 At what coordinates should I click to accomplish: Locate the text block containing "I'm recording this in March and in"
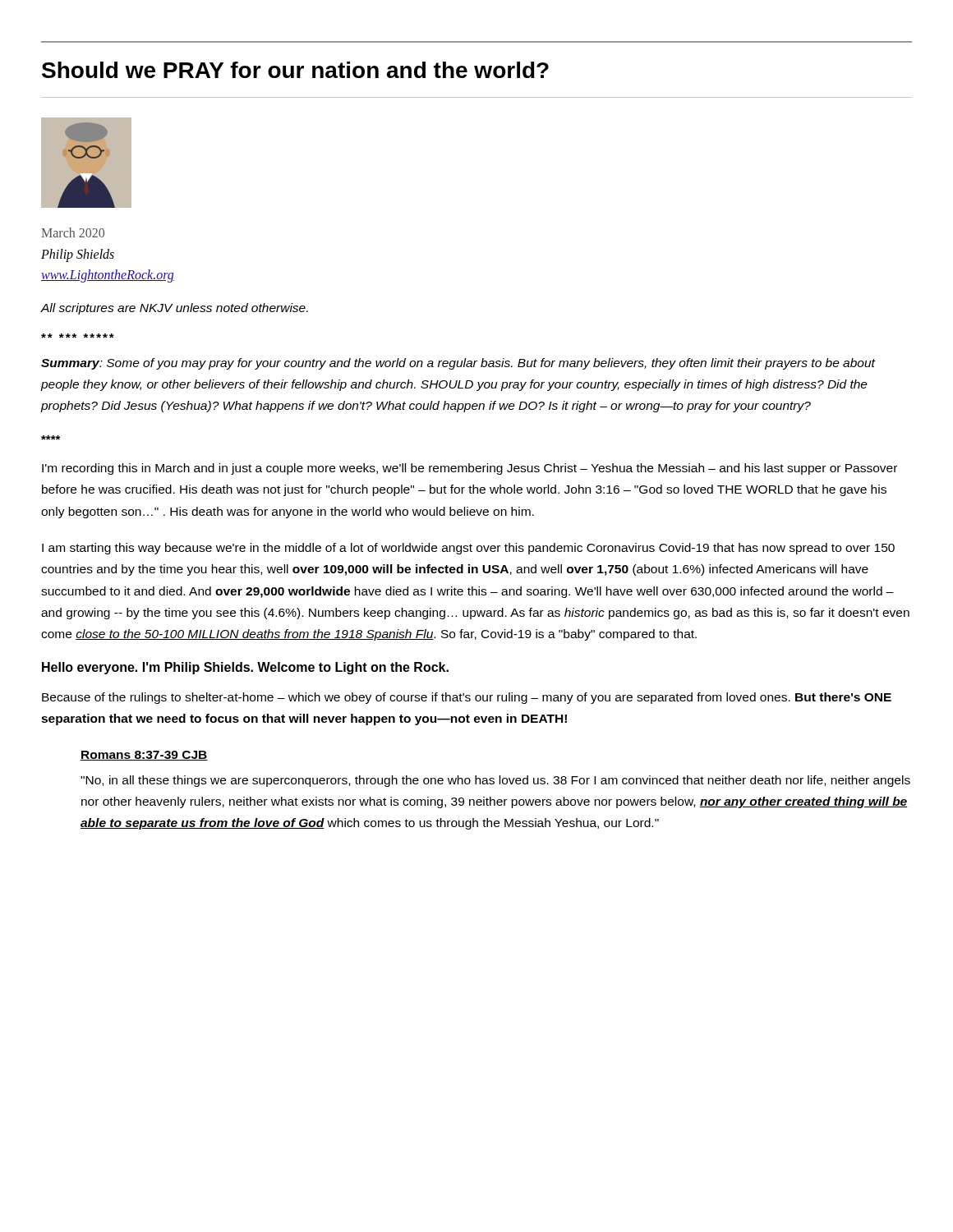point(469,489)
